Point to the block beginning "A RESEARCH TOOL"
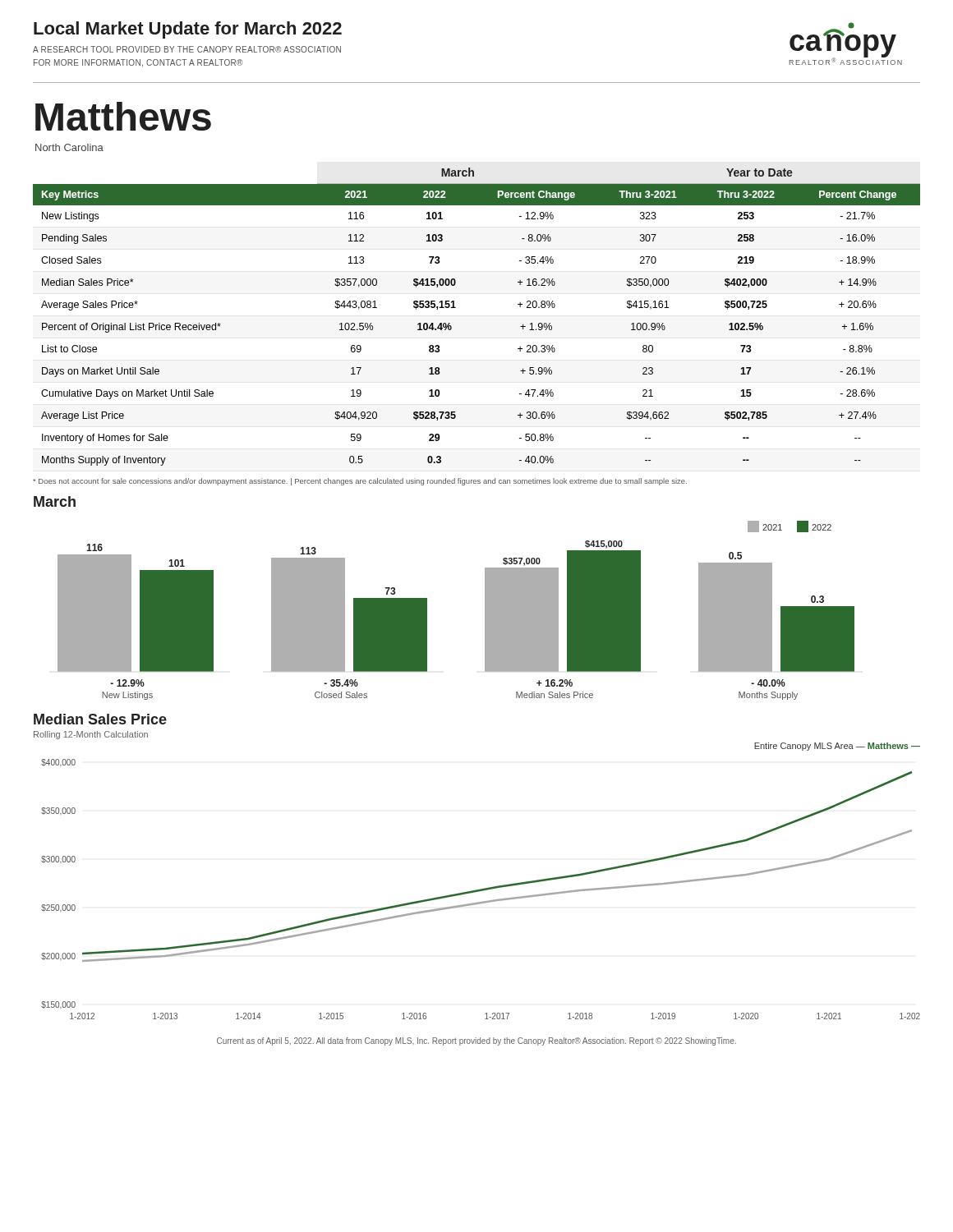The height and width of the screenshot is (1232, 953). [x=187, y=56]
